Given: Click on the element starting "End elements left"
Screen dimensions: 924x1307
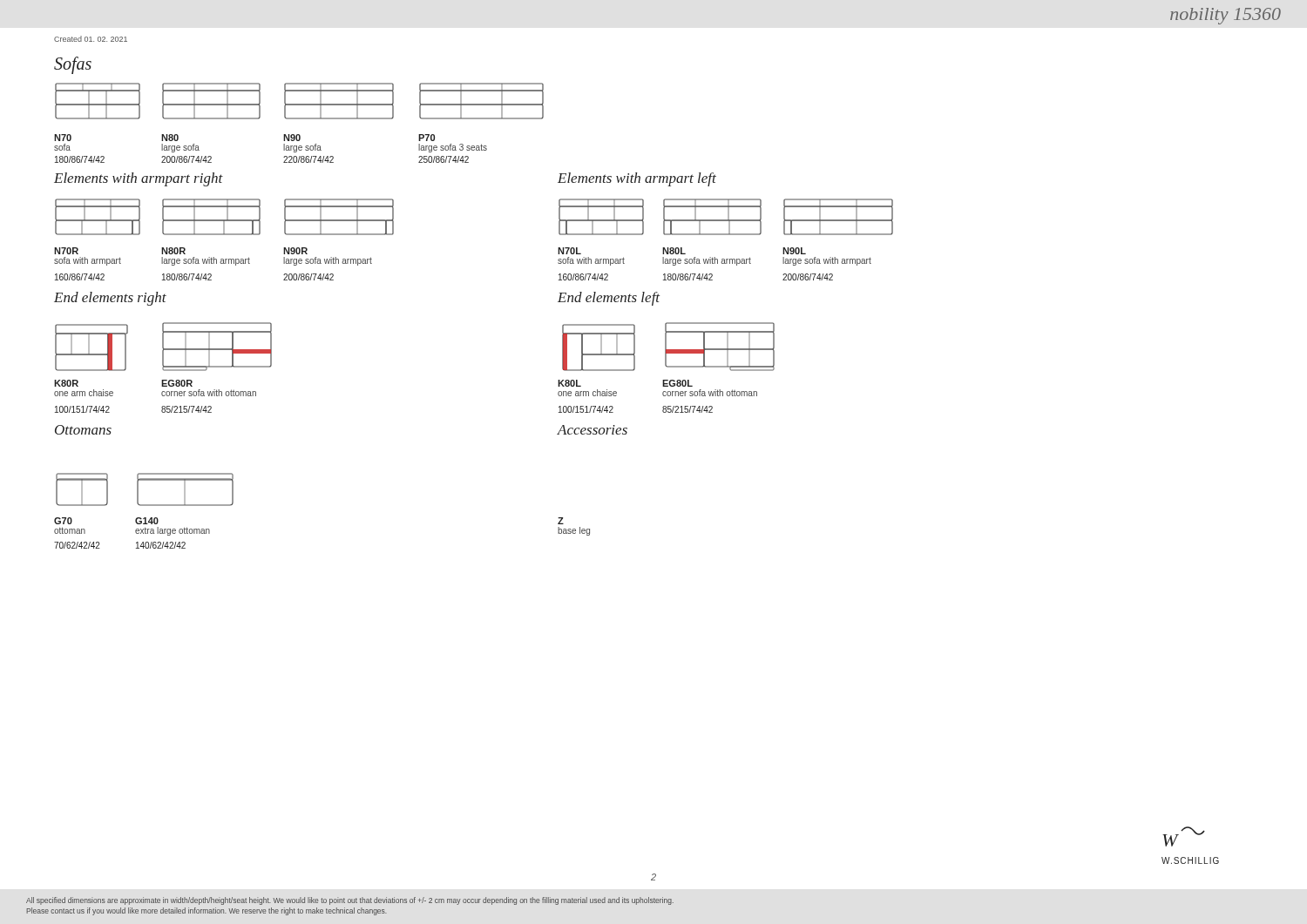Looking at the screenshot, I should coord(609,297).
